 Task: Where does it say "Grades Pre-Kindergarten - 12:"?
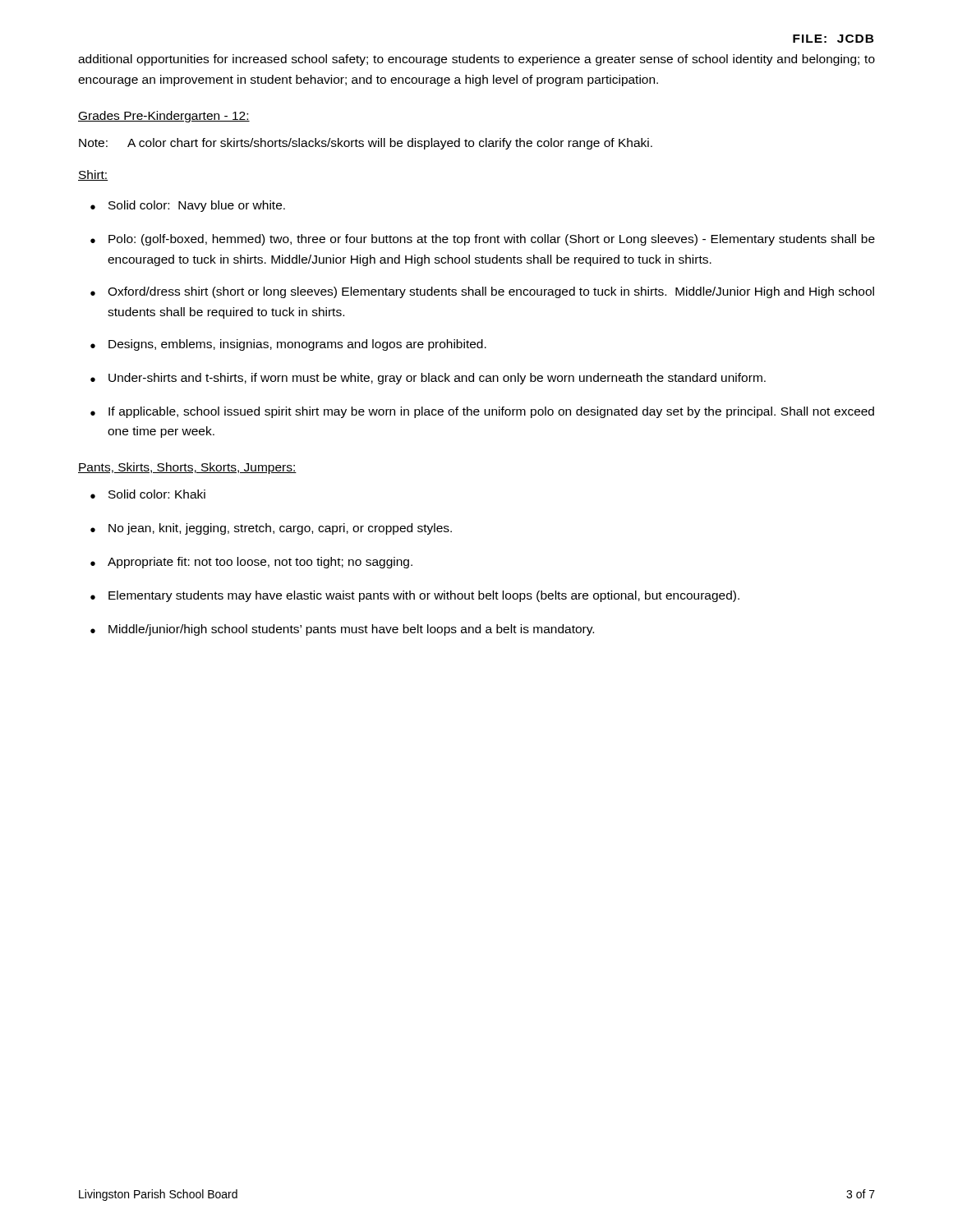(164, 115)
